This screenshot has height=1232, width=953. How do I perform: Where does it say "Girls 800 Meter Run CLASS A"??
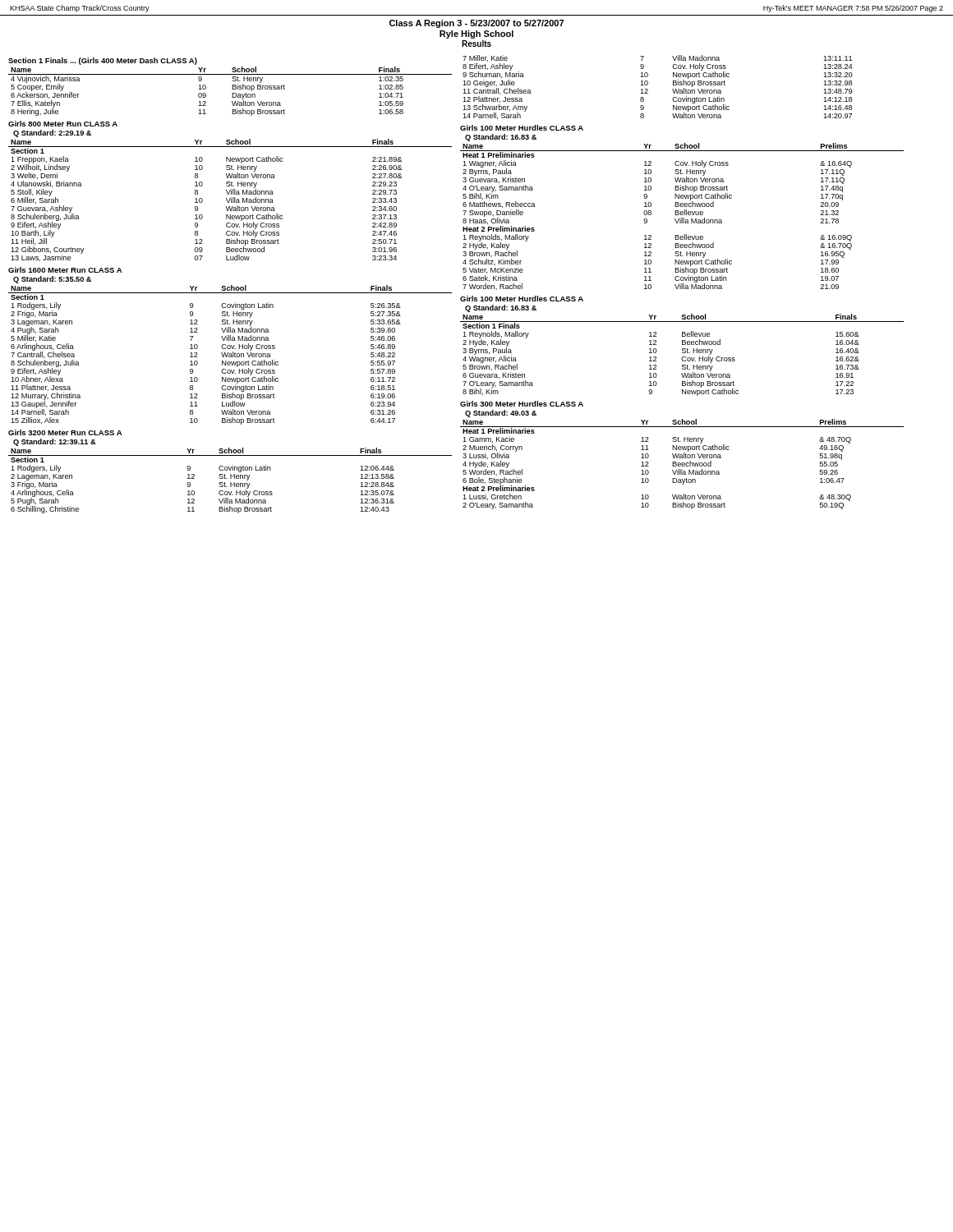63,124
